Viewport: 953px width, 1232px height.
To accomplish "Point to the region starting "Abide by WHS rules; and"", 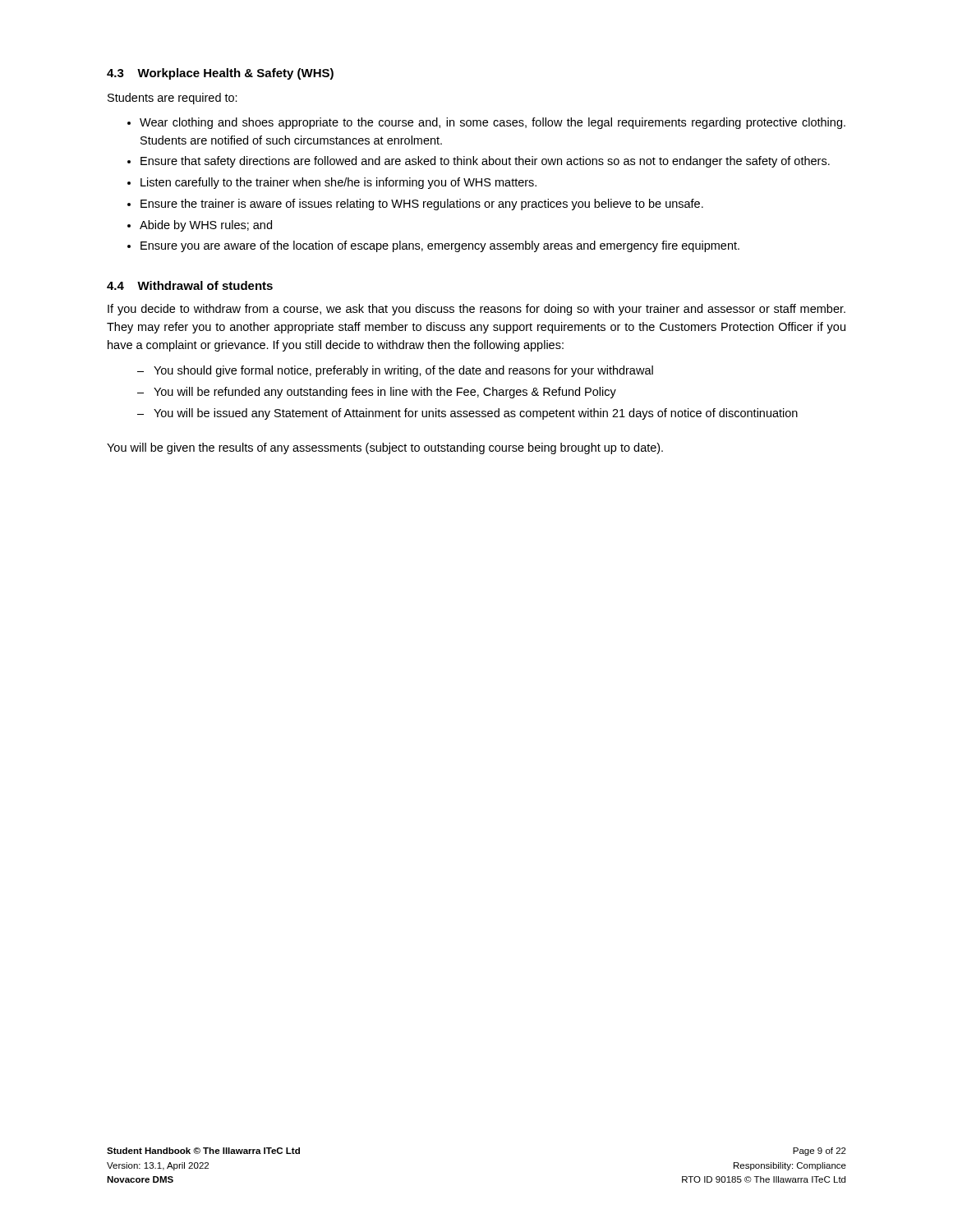I will pyautogui.click(x=206, y=225).
